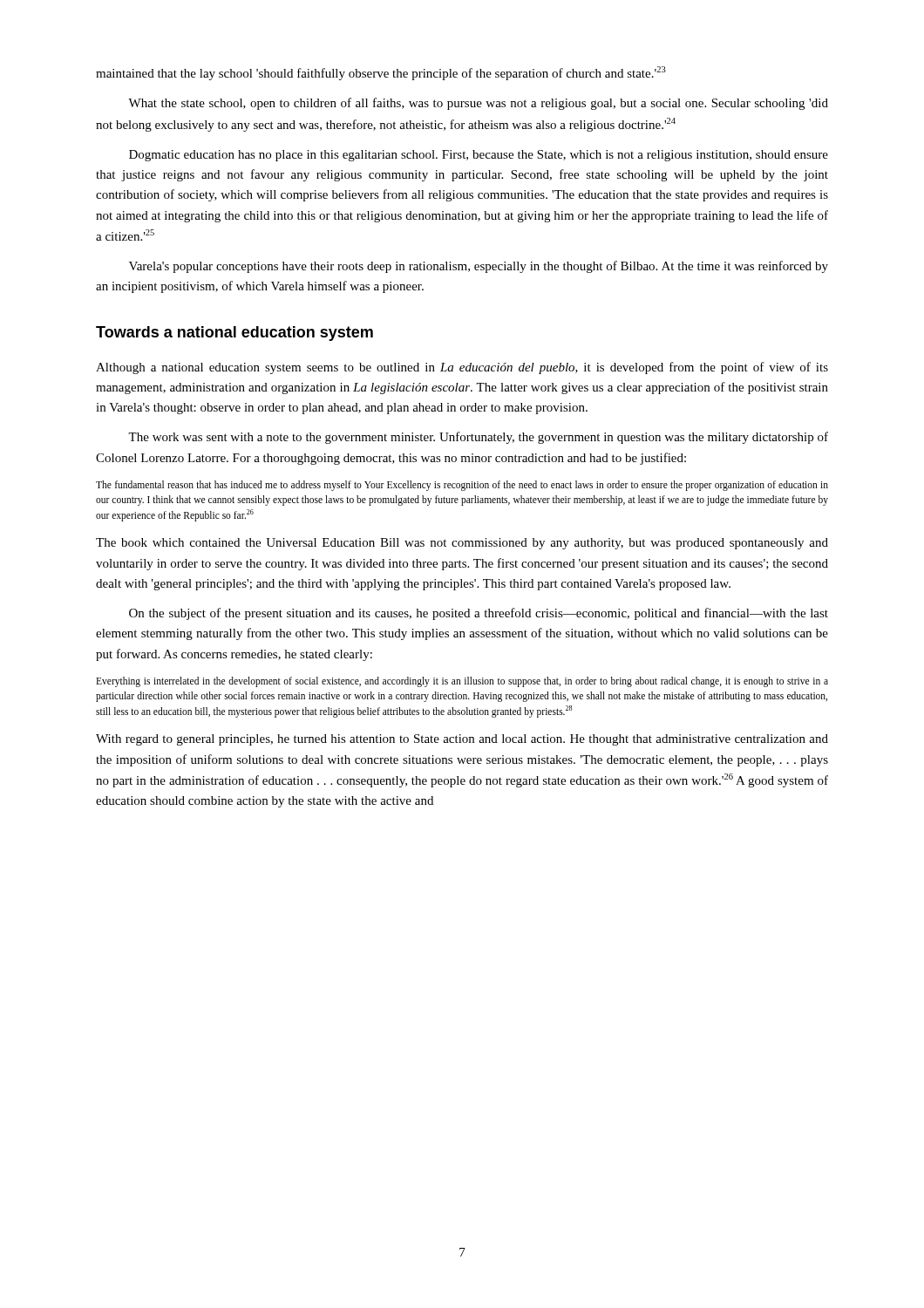
Task: Locate the text block with the text "What the state school, open to"
Action: tap(462, 114)
